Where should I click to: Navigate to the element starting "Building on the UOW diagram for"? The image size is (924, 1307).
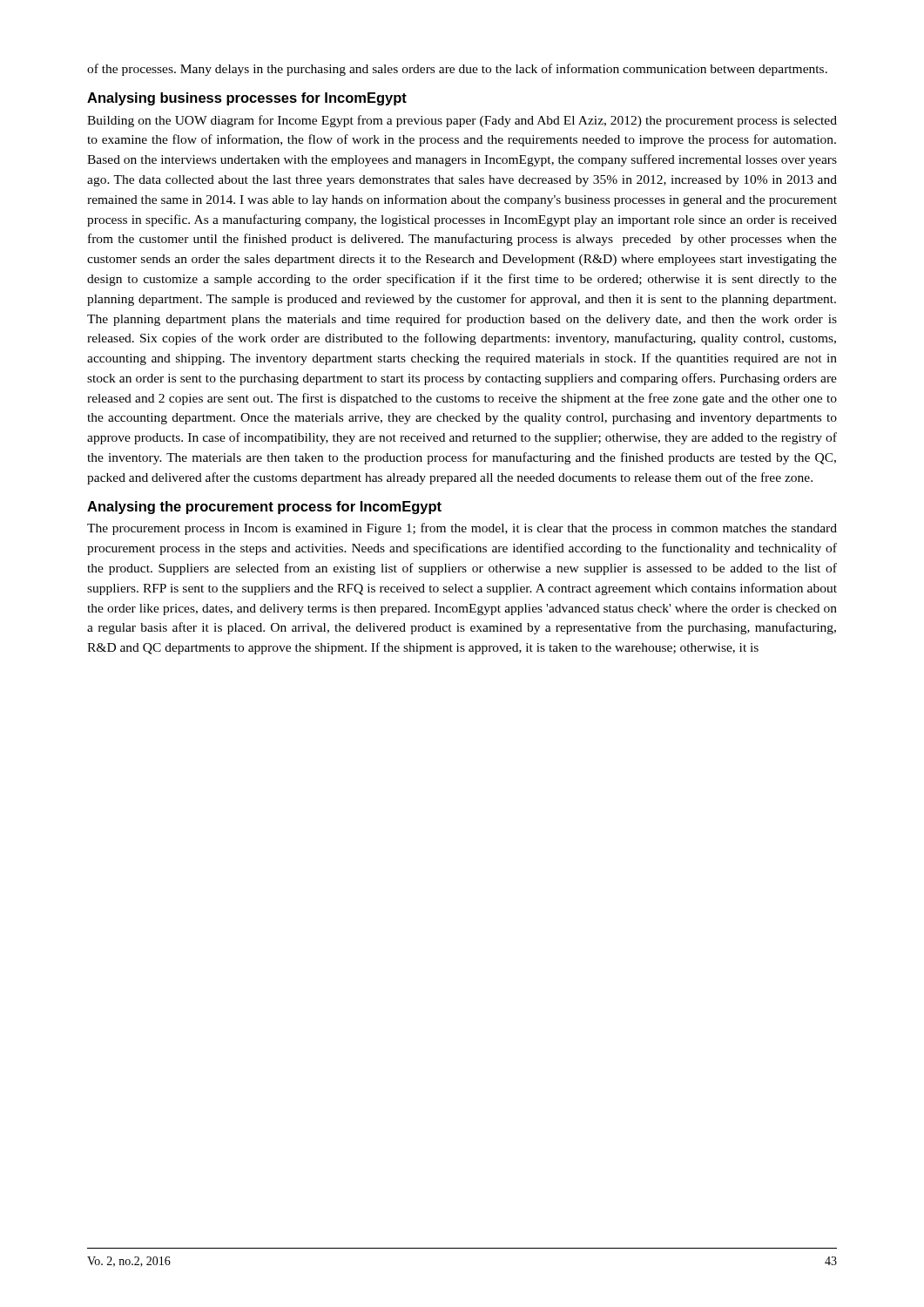click(x=462, y=298)
